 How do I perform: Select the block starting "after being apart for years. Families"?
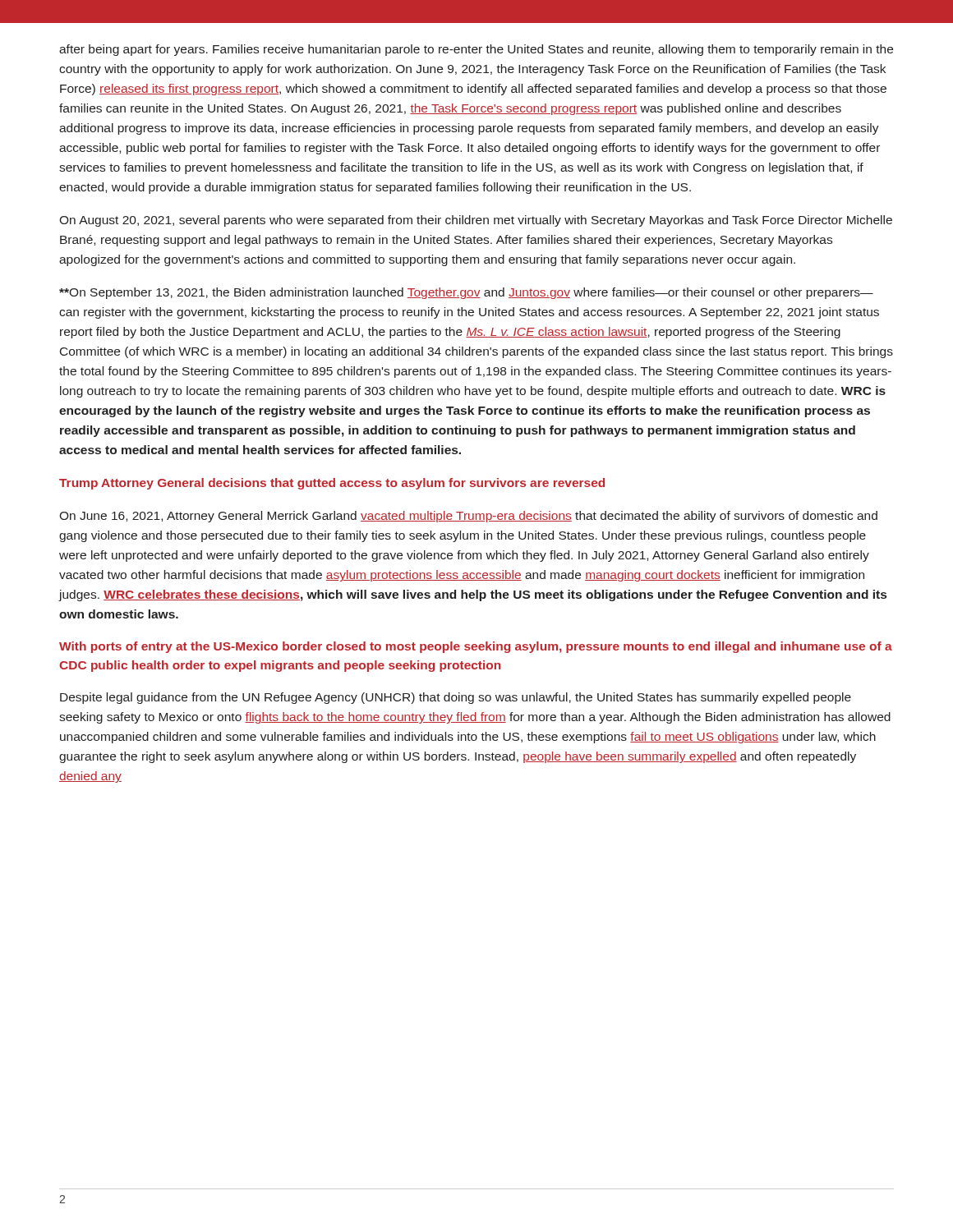476,118
